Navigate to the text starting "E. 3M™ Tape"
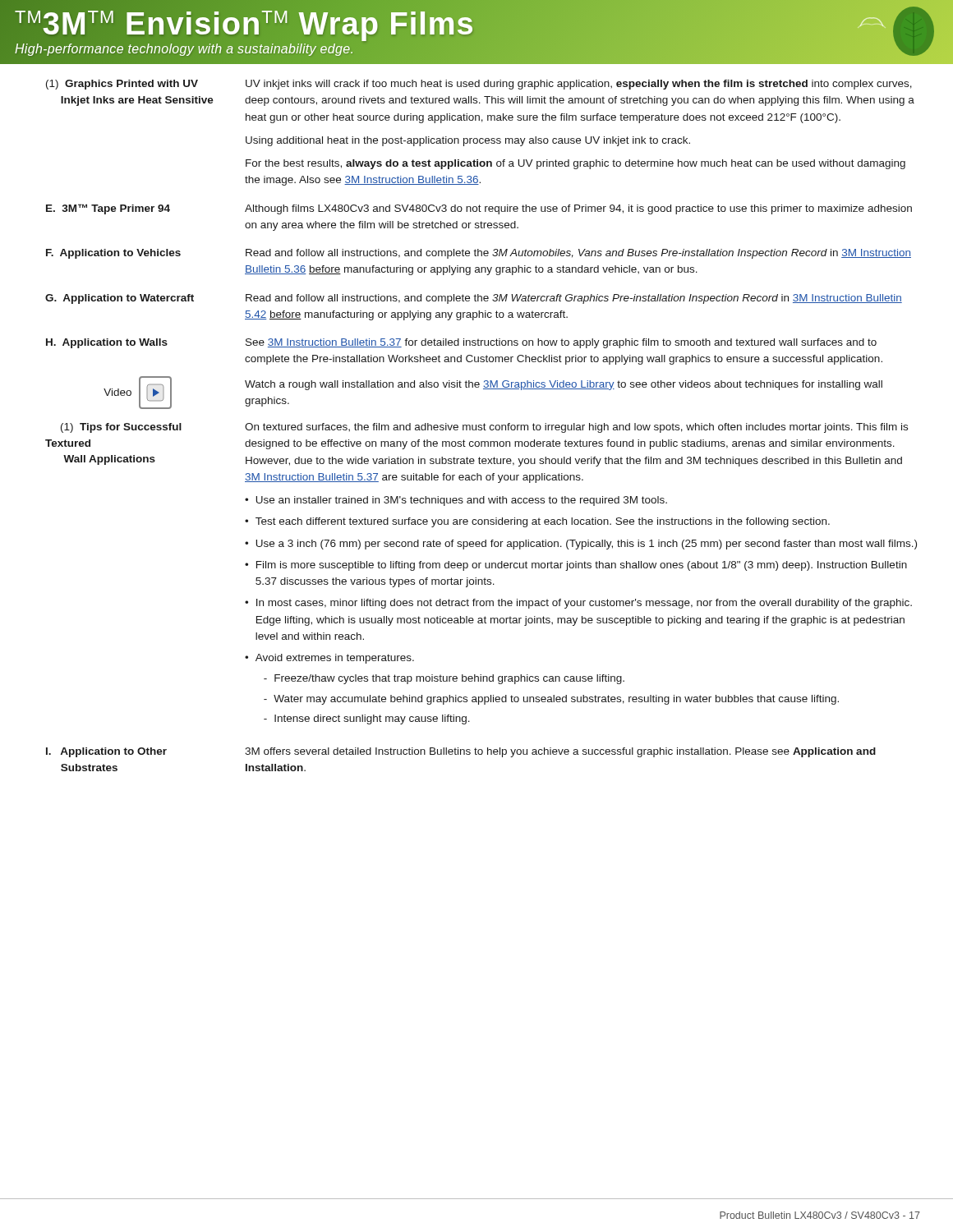This screenshot has height=1232, width=953. pyautogui.click(x=108, y=208)
